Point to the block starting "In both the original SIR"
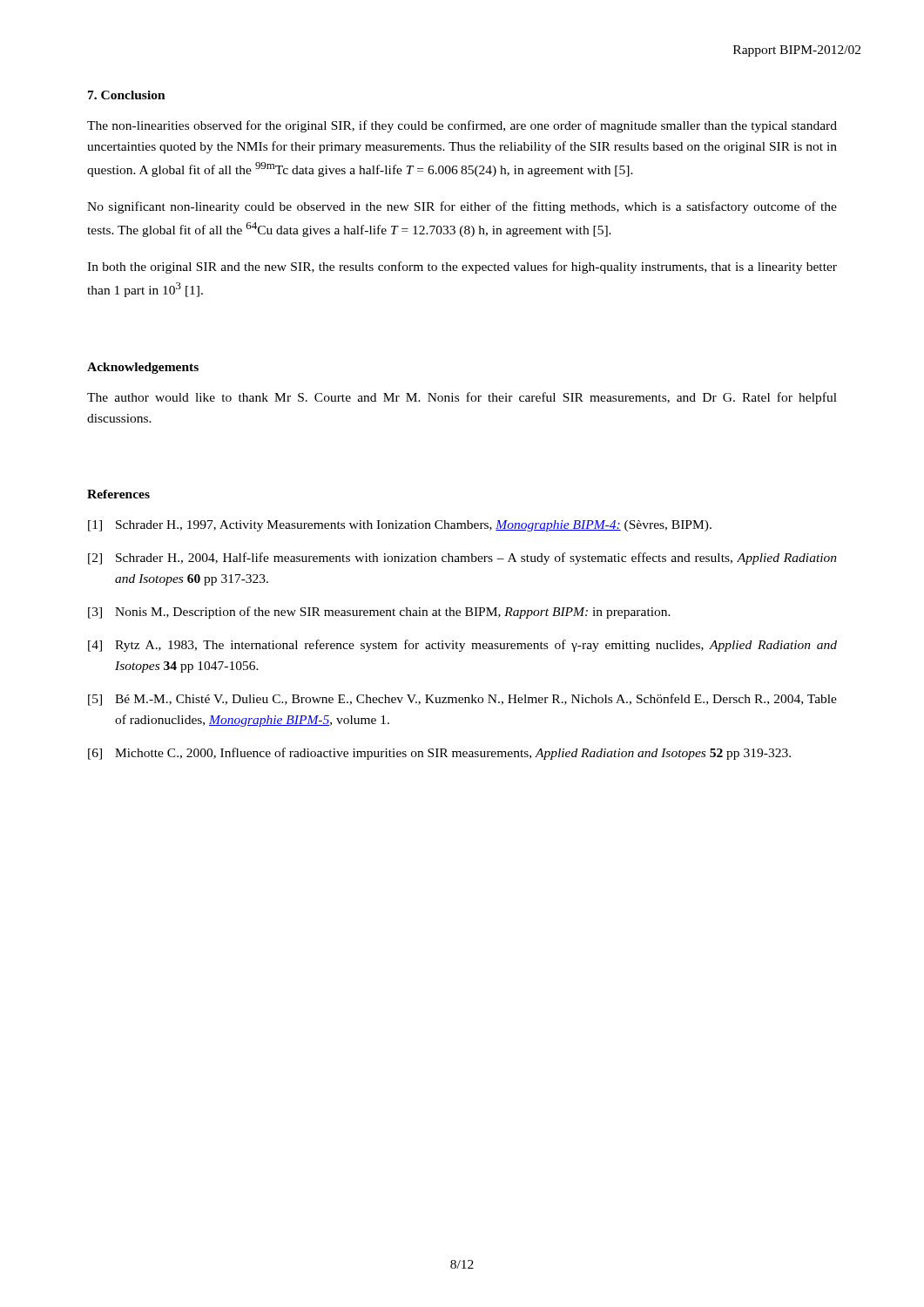The height and width of the screenshot is (1307, 924). pos(462,278)
